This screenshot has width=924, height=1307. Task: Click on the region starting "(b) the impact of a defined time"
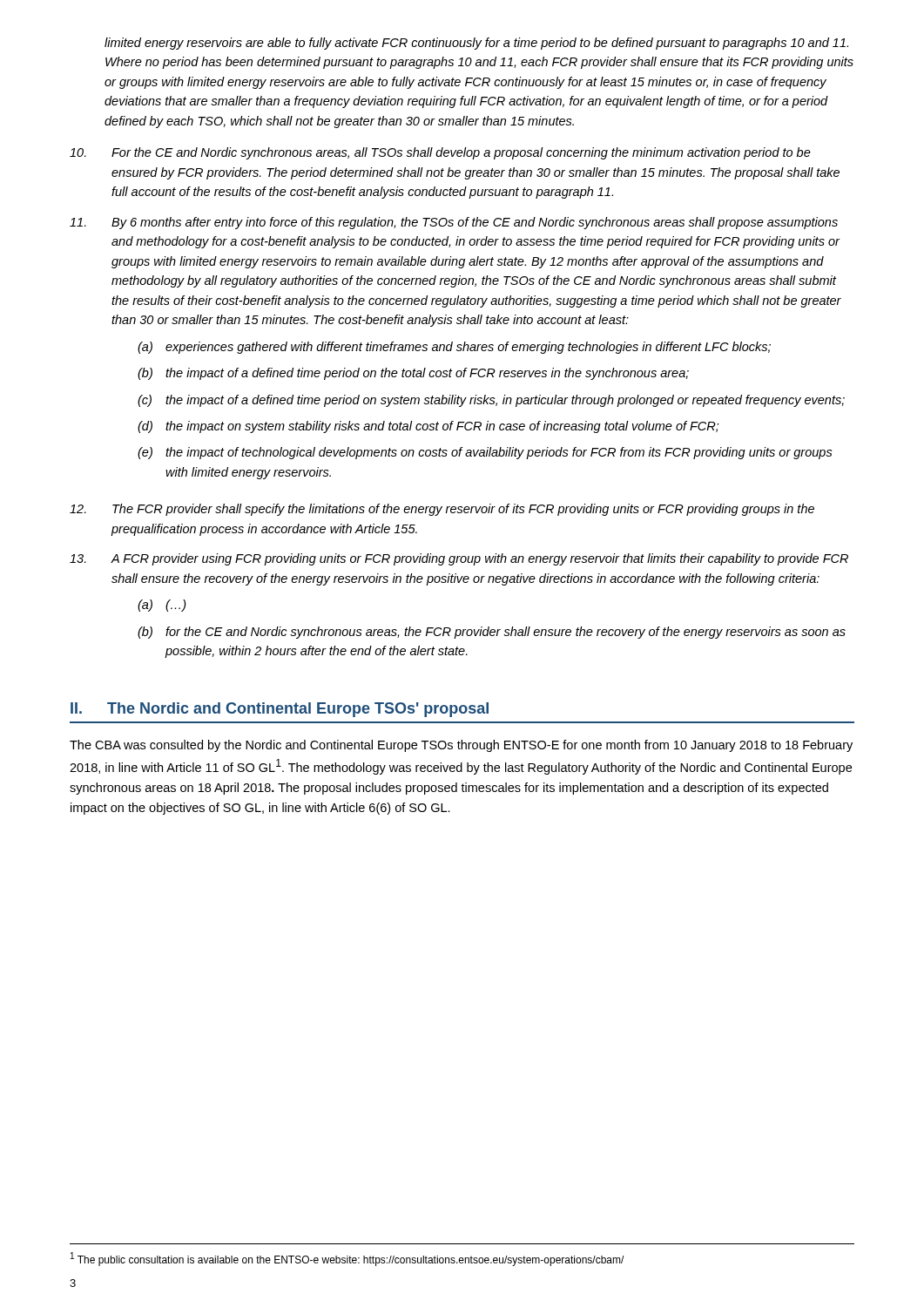point(496,373)
